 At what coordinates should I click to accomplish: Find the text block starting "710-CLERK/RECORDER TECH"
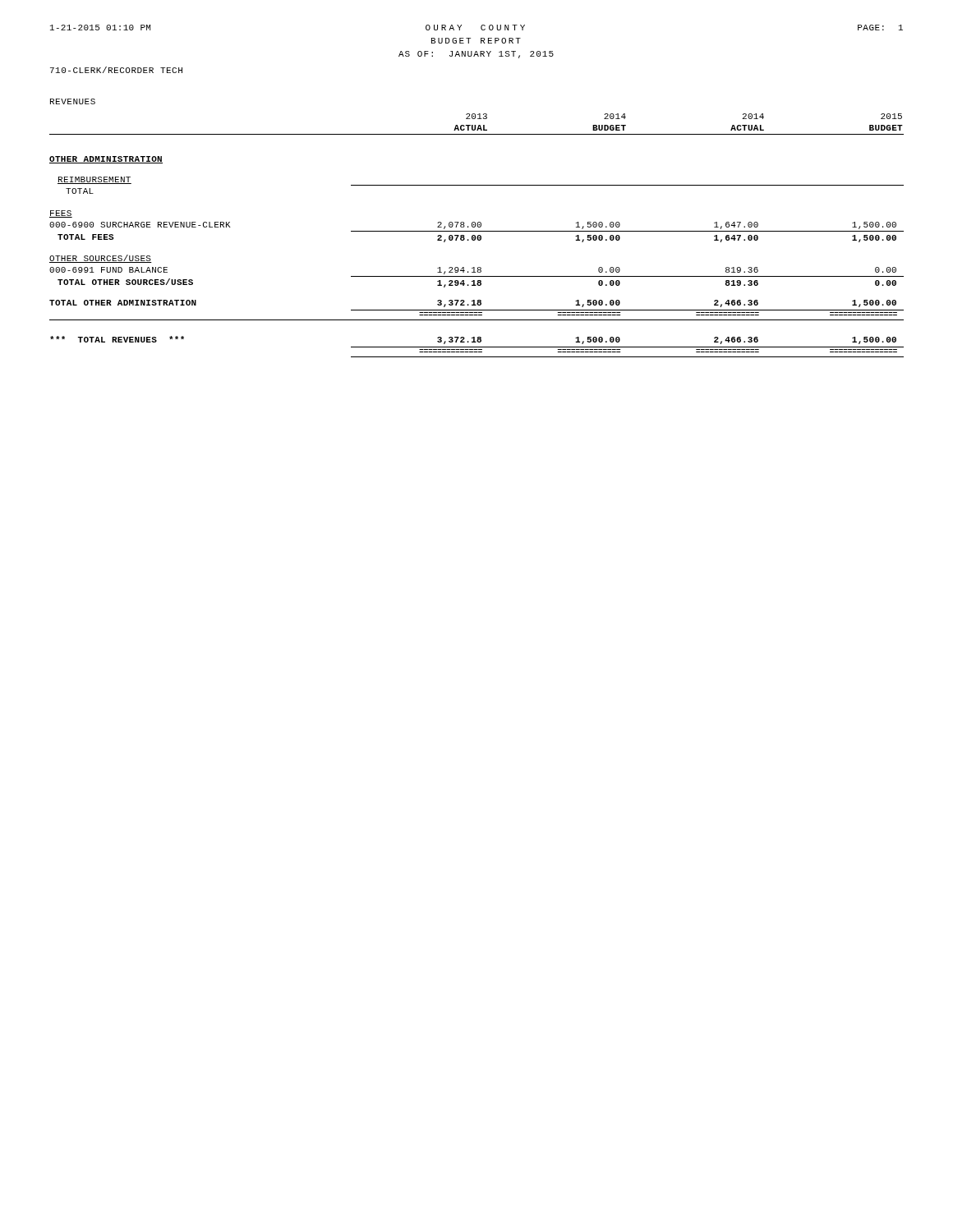116,71
